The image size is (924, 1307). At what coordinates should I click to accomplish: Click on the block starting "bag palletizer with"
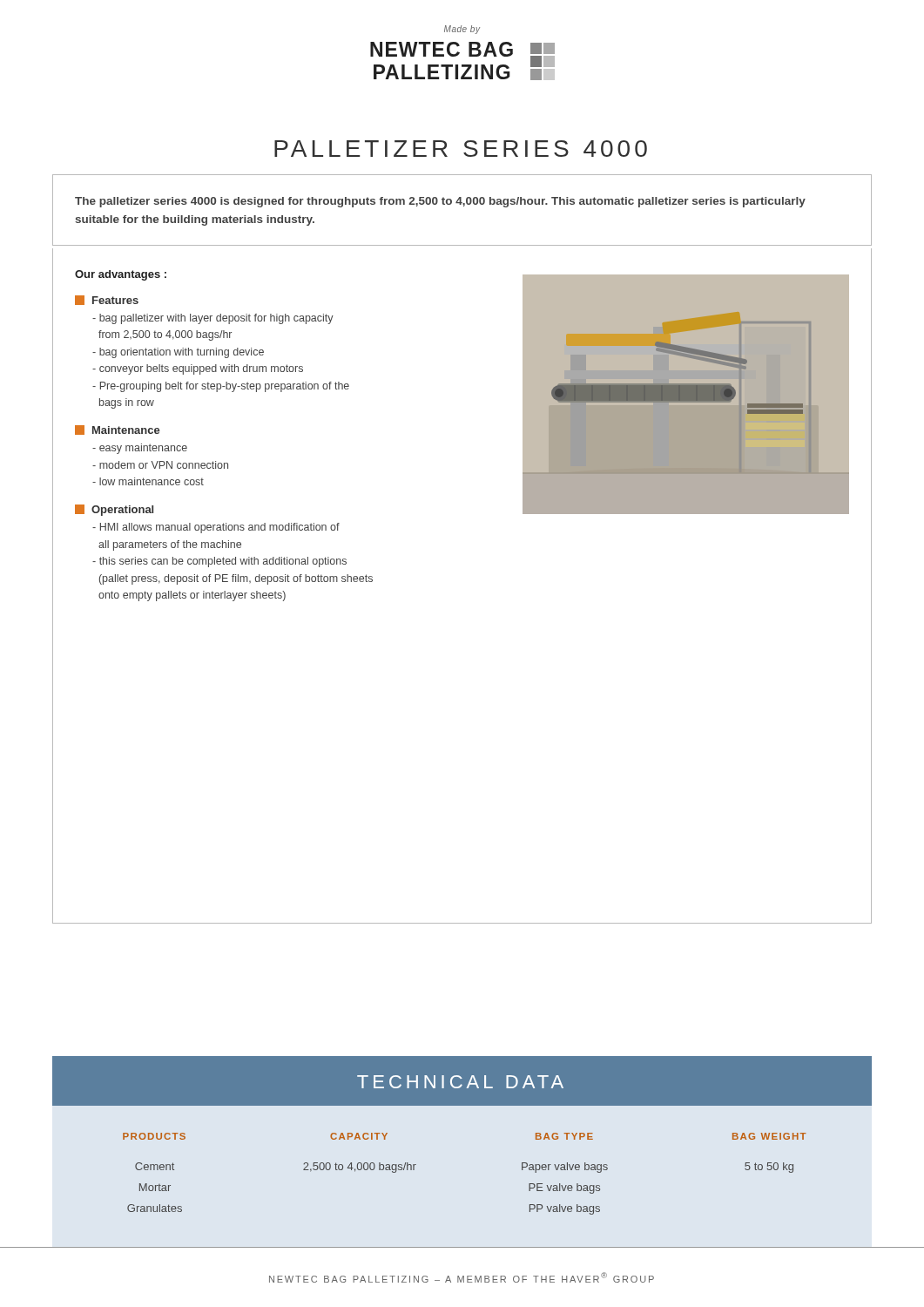213,326
